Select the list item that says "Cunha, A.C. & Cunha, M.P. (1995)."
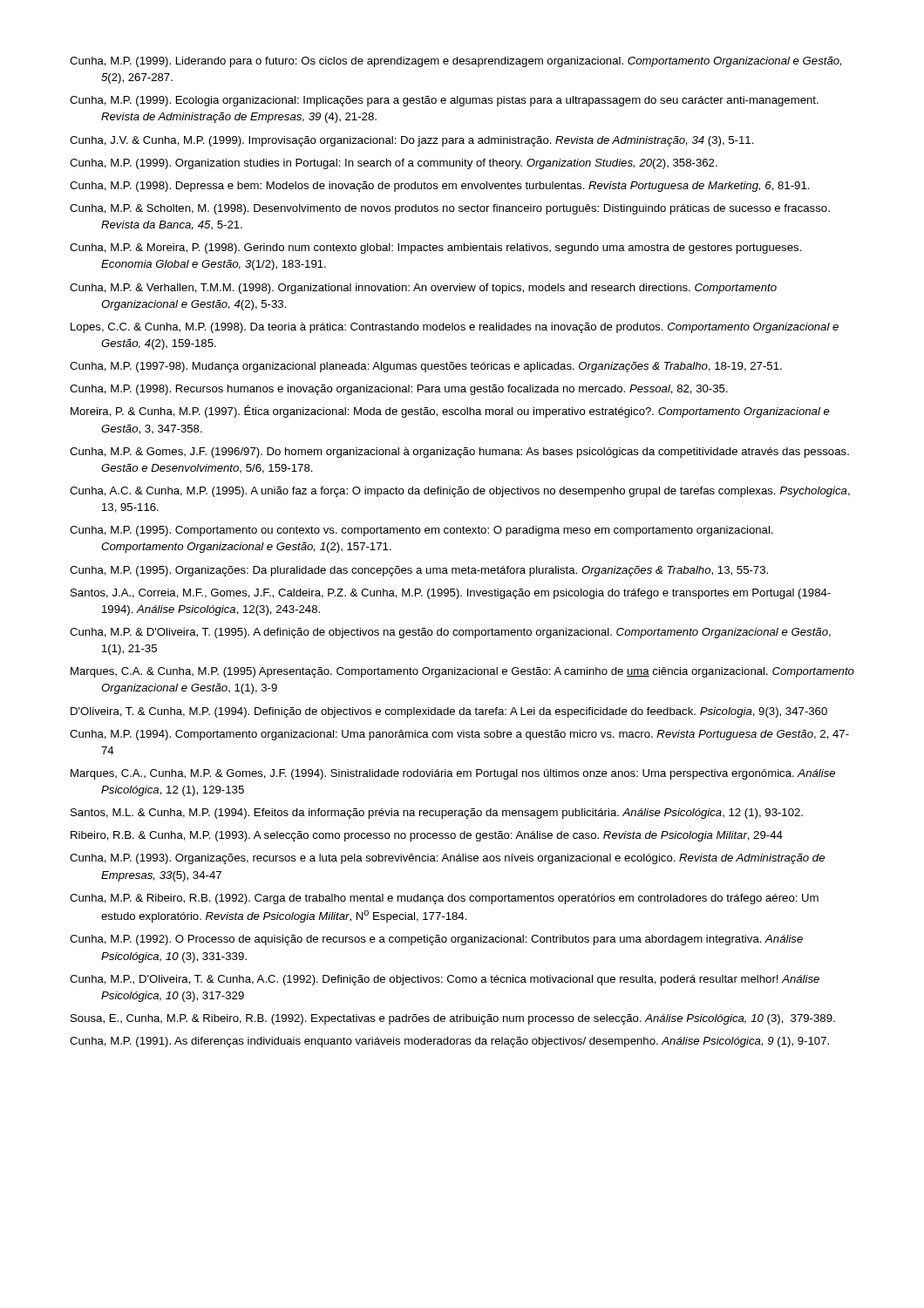The image size is (924, 1308). (x=460, y=499)
